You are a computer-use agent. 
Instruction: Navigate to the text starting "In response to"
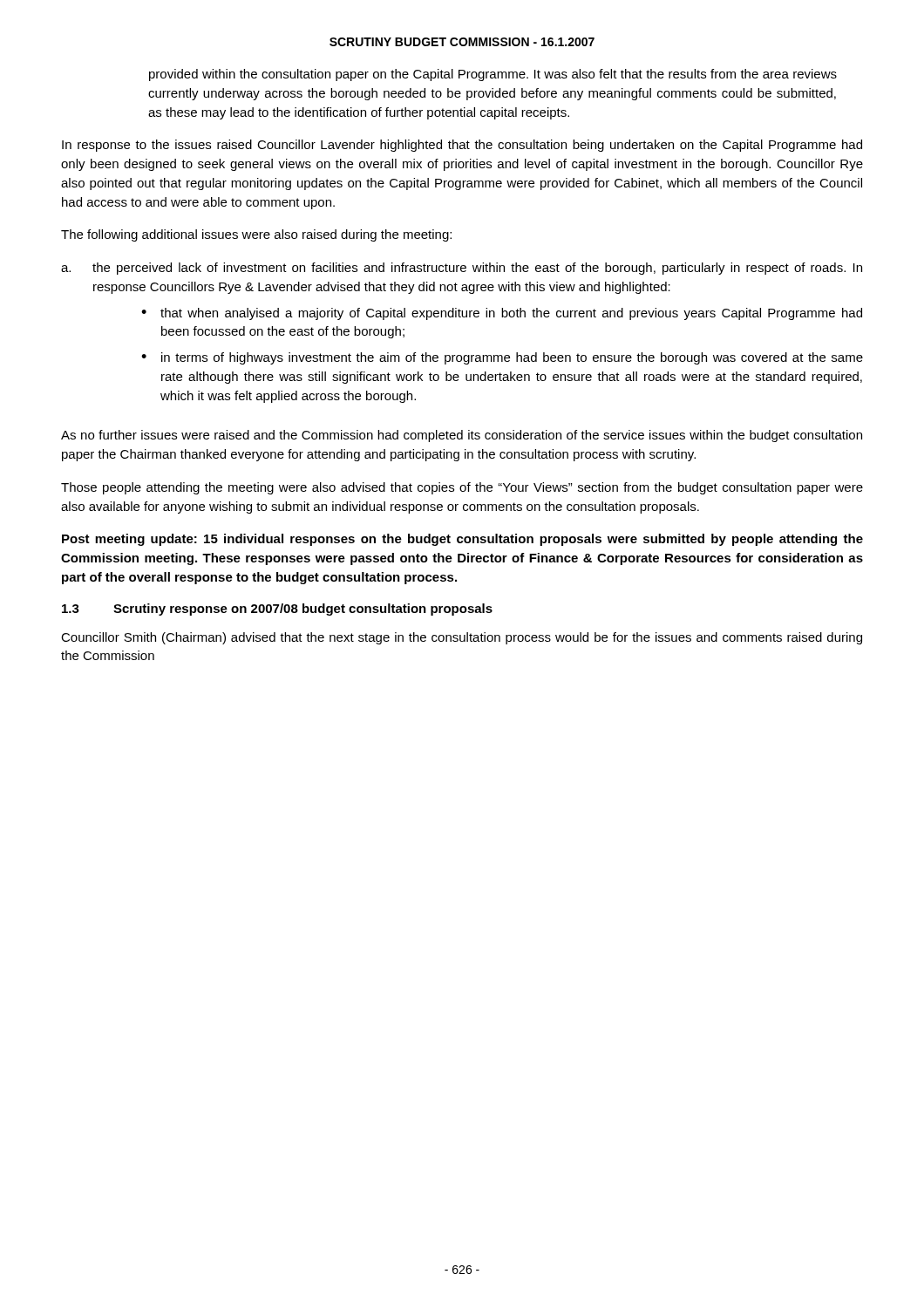462,173
